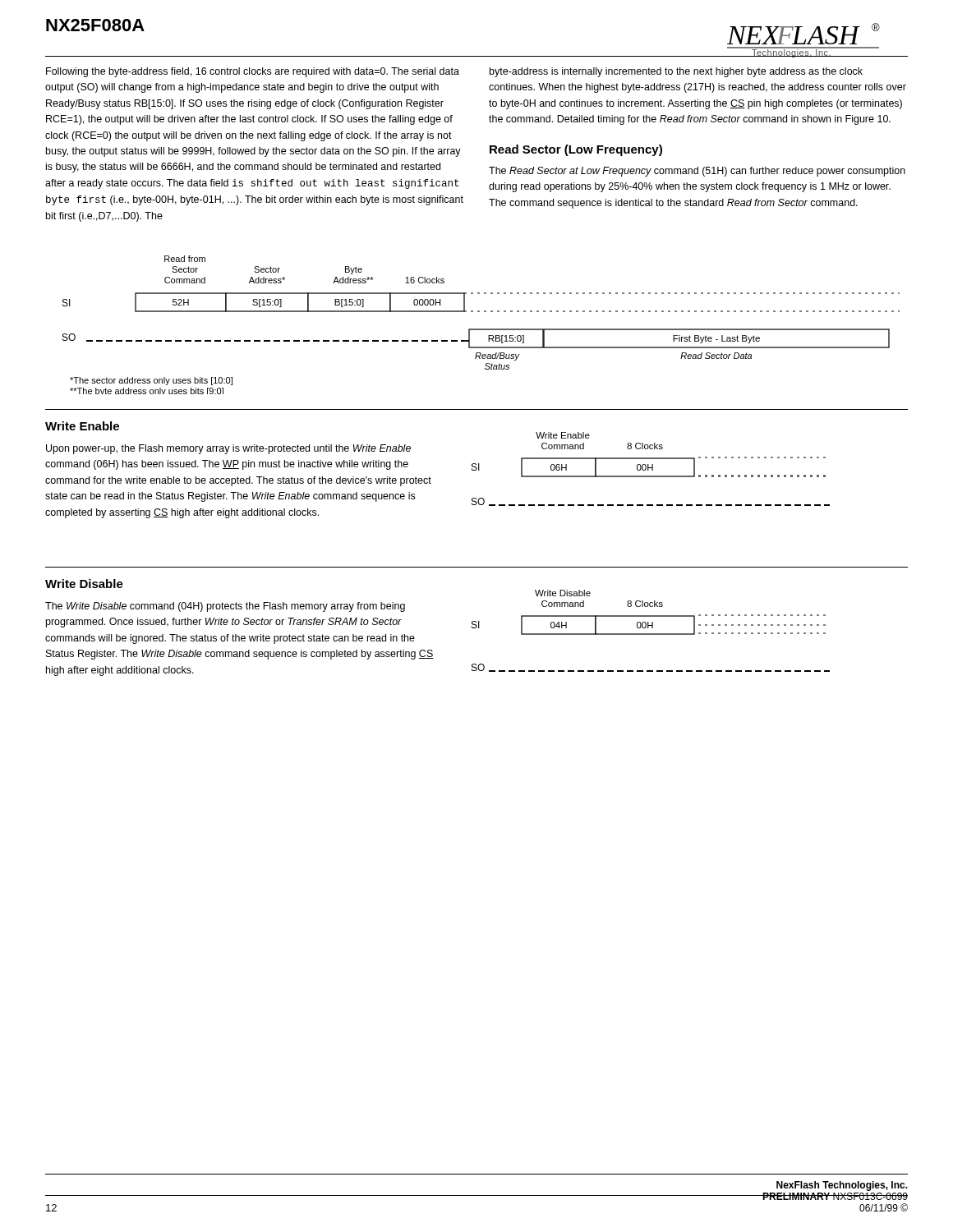Find the region starting "Following the byte-address field, 16 control clocks are"
Screen dimensions: 1232x953
[254, 144]
